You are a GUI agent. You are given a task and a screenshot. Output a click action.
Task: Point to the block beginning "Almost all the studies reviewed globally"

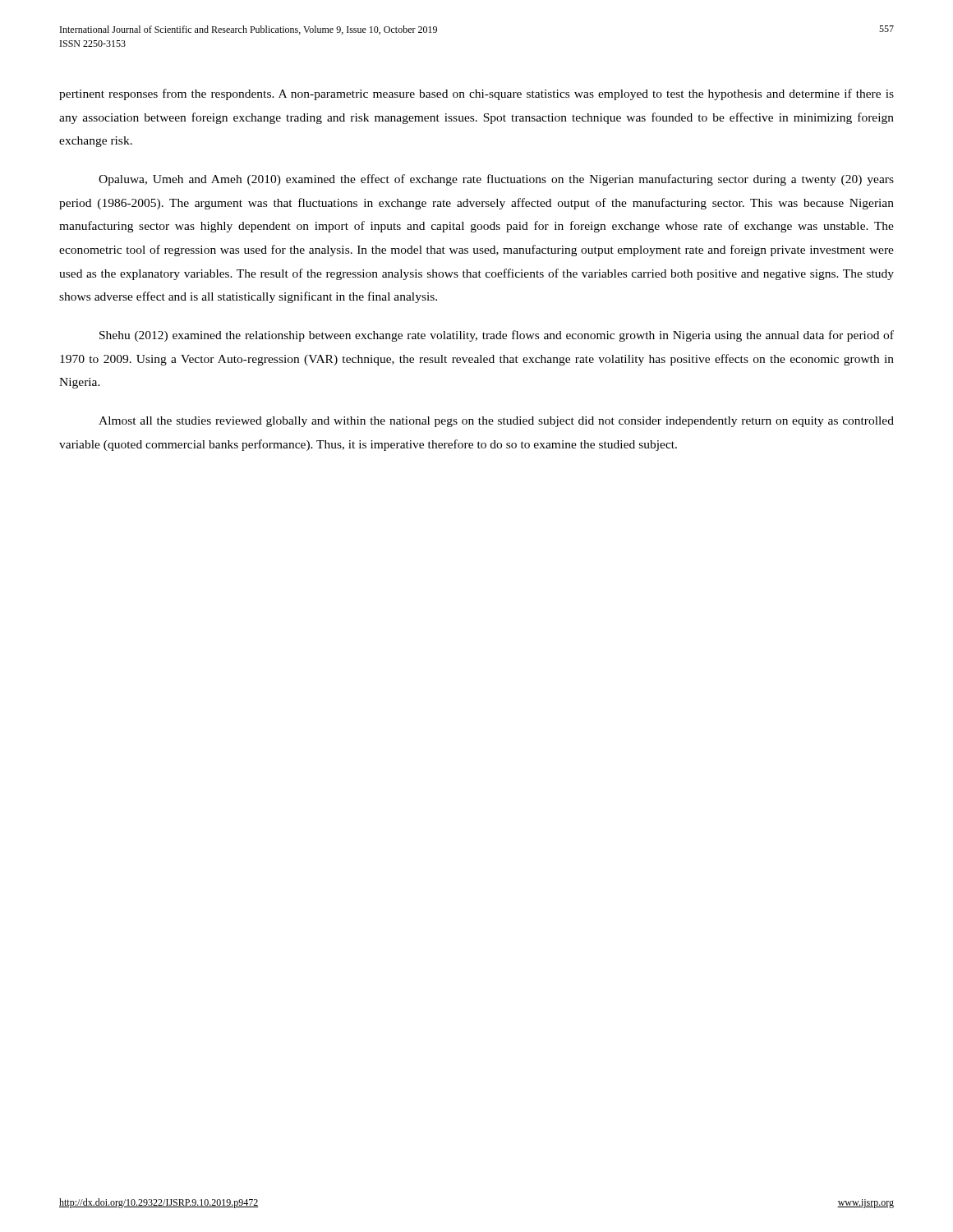[x=476, y=433]
